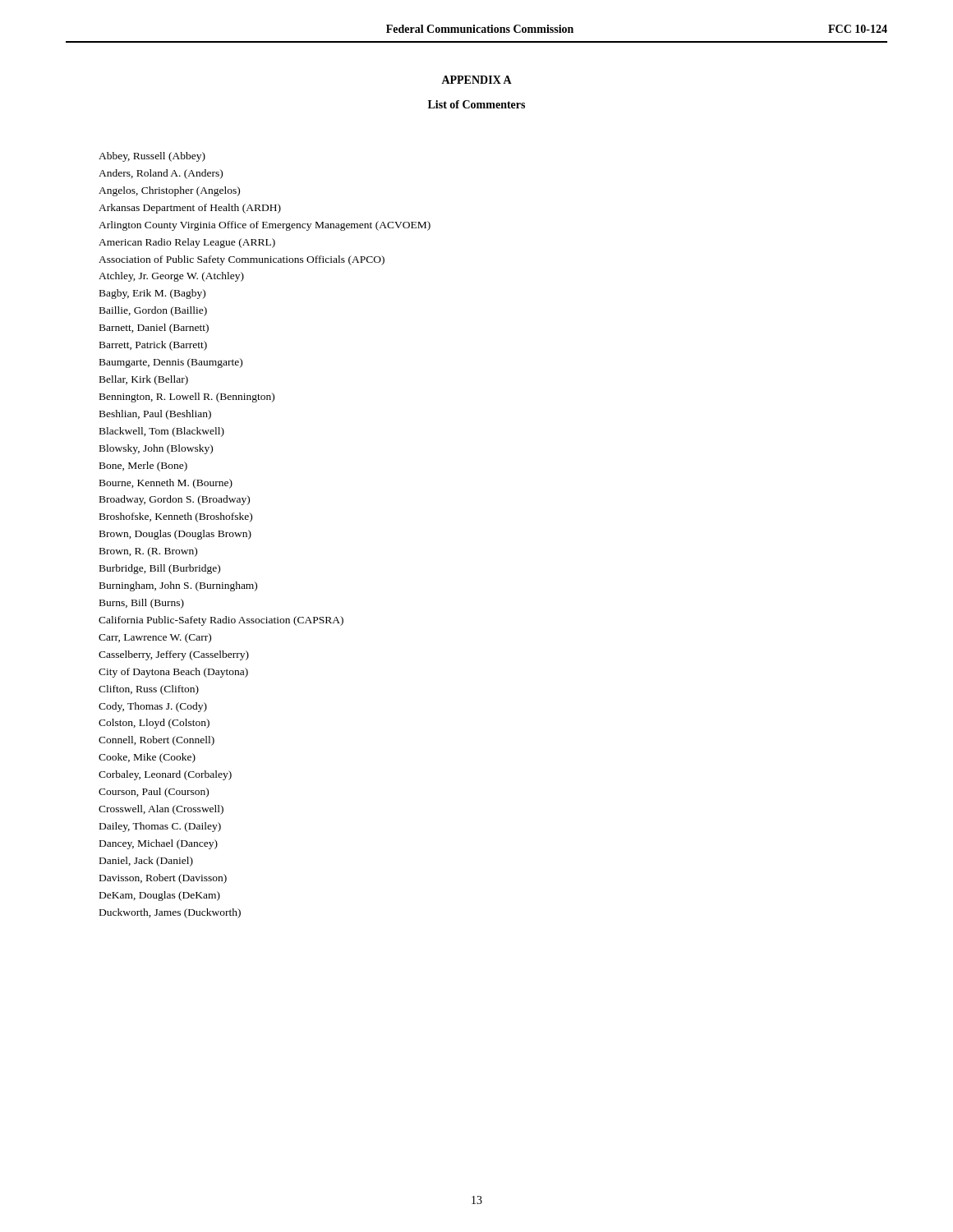
Task: Select the text block starting "Anders, Roland A. (Anders)"
Action: (161, 173)
